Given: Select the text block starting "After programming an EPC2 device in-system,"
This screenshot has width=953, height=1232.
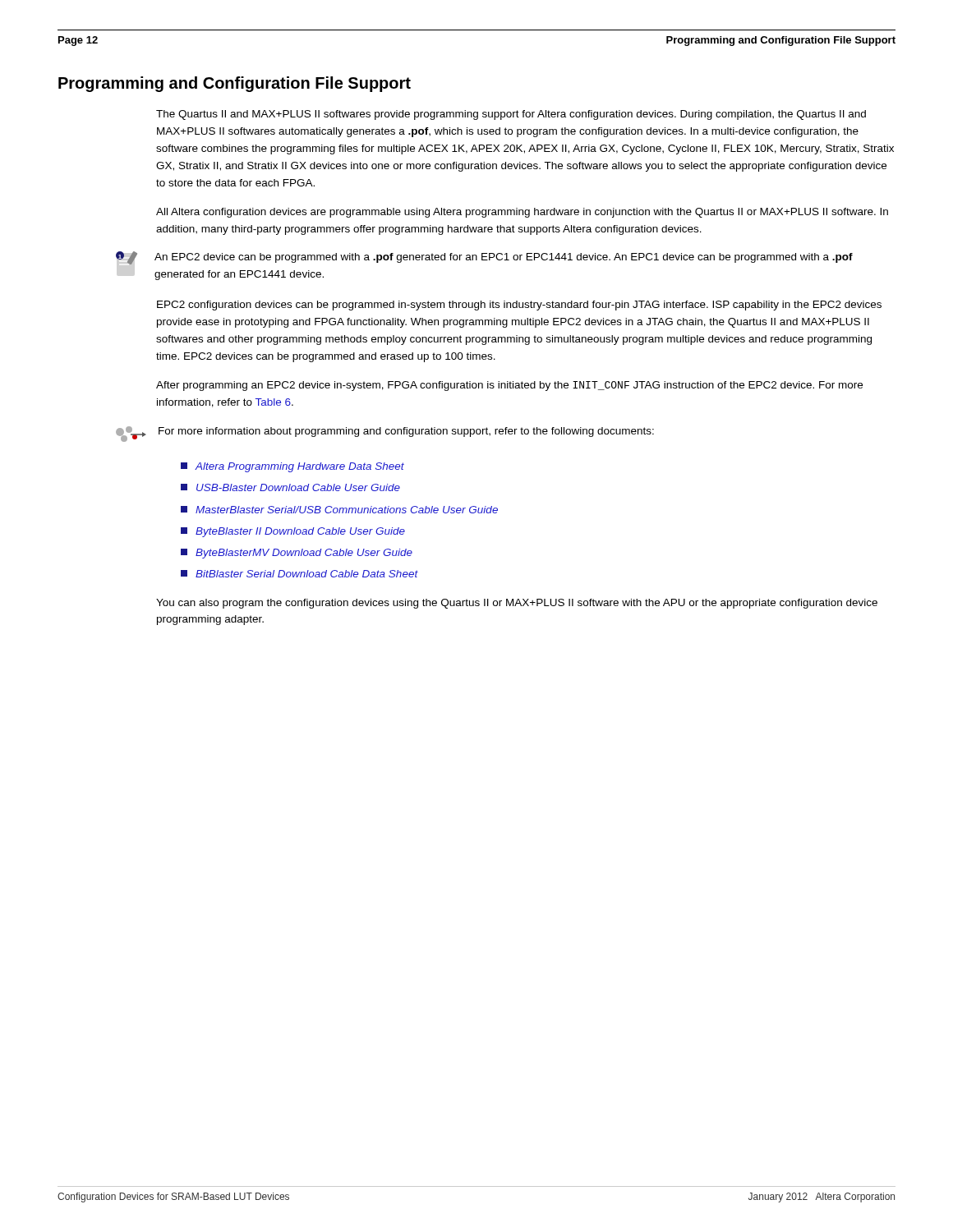Looking at the screenshot, I should (510, 393).
